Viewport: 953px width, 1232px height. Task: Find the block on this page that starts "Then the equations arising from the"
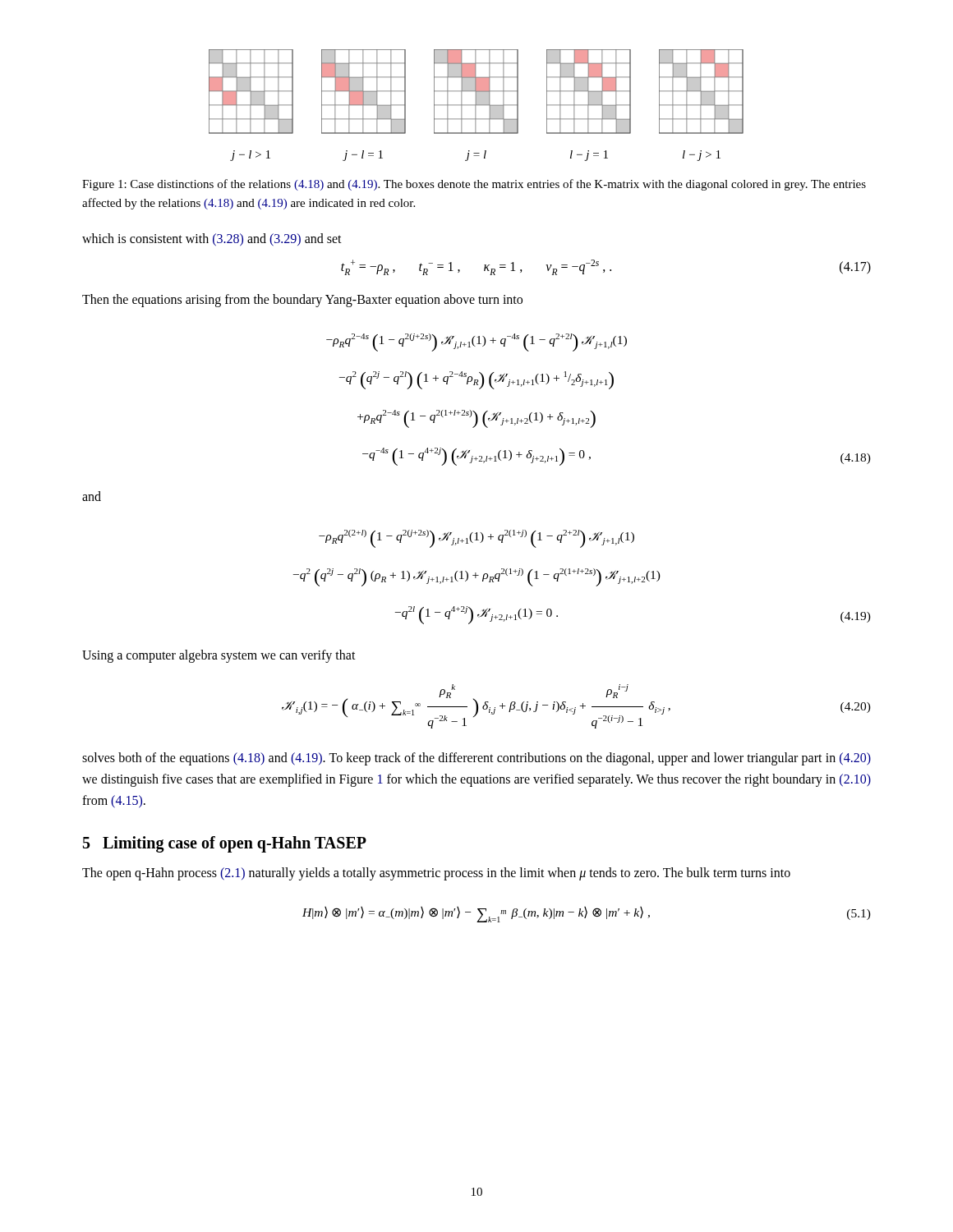pyautogui.click(x=303, y=299)
